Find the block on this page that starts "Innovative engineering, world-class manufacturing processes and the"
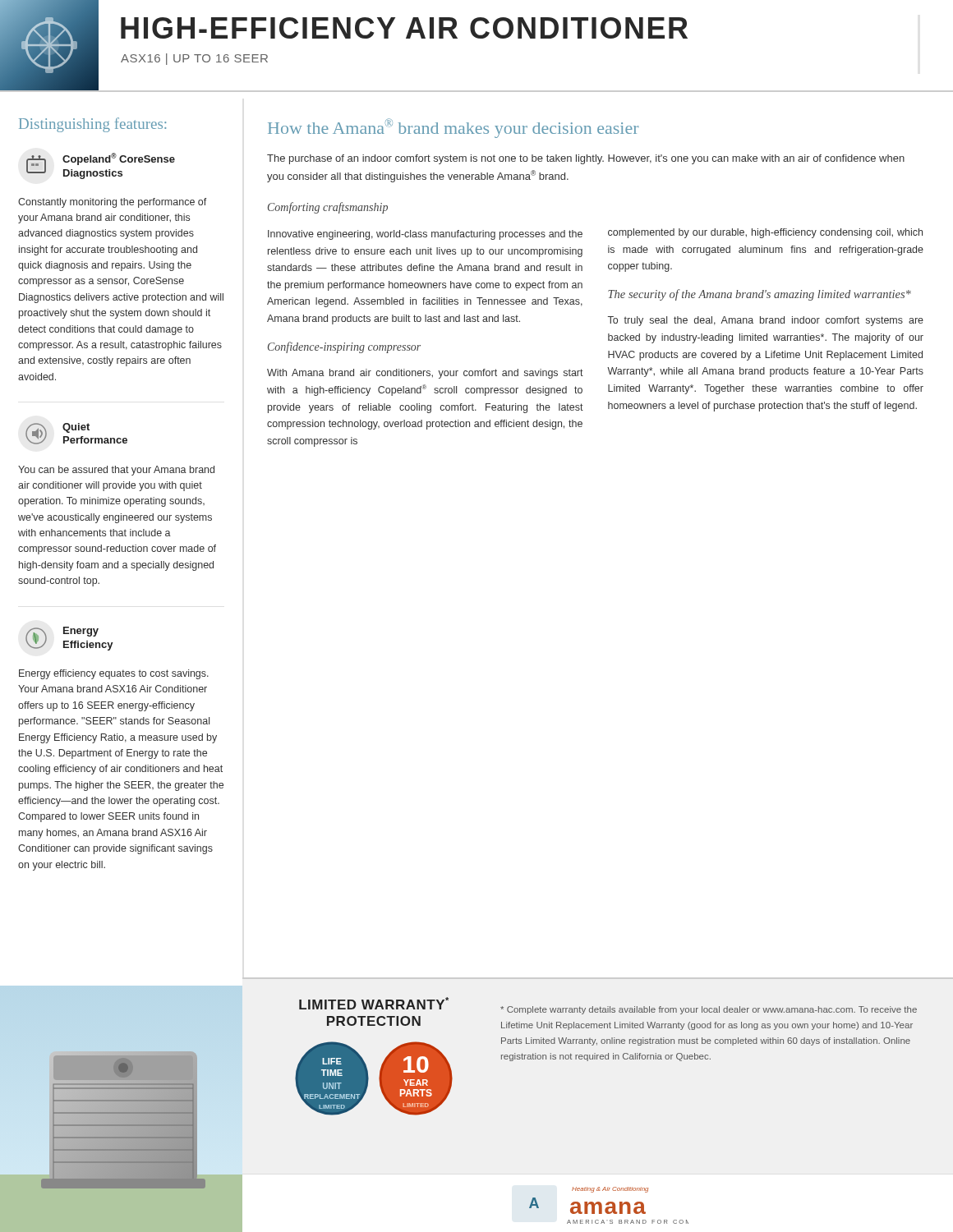 (x=425, y=277)
